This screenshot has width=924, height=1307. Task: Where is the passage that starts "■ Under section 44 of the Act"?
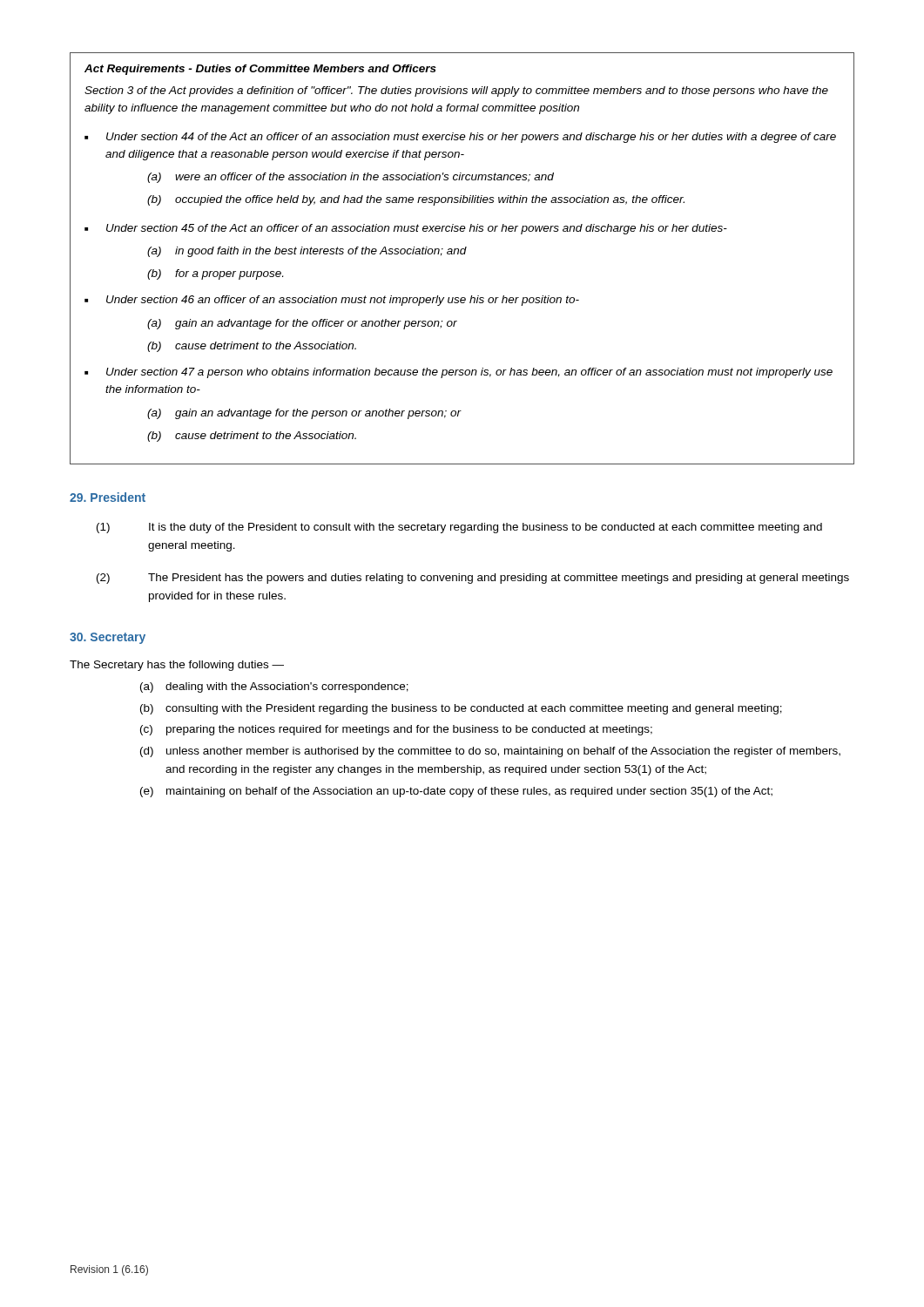(x=462, y=170)
